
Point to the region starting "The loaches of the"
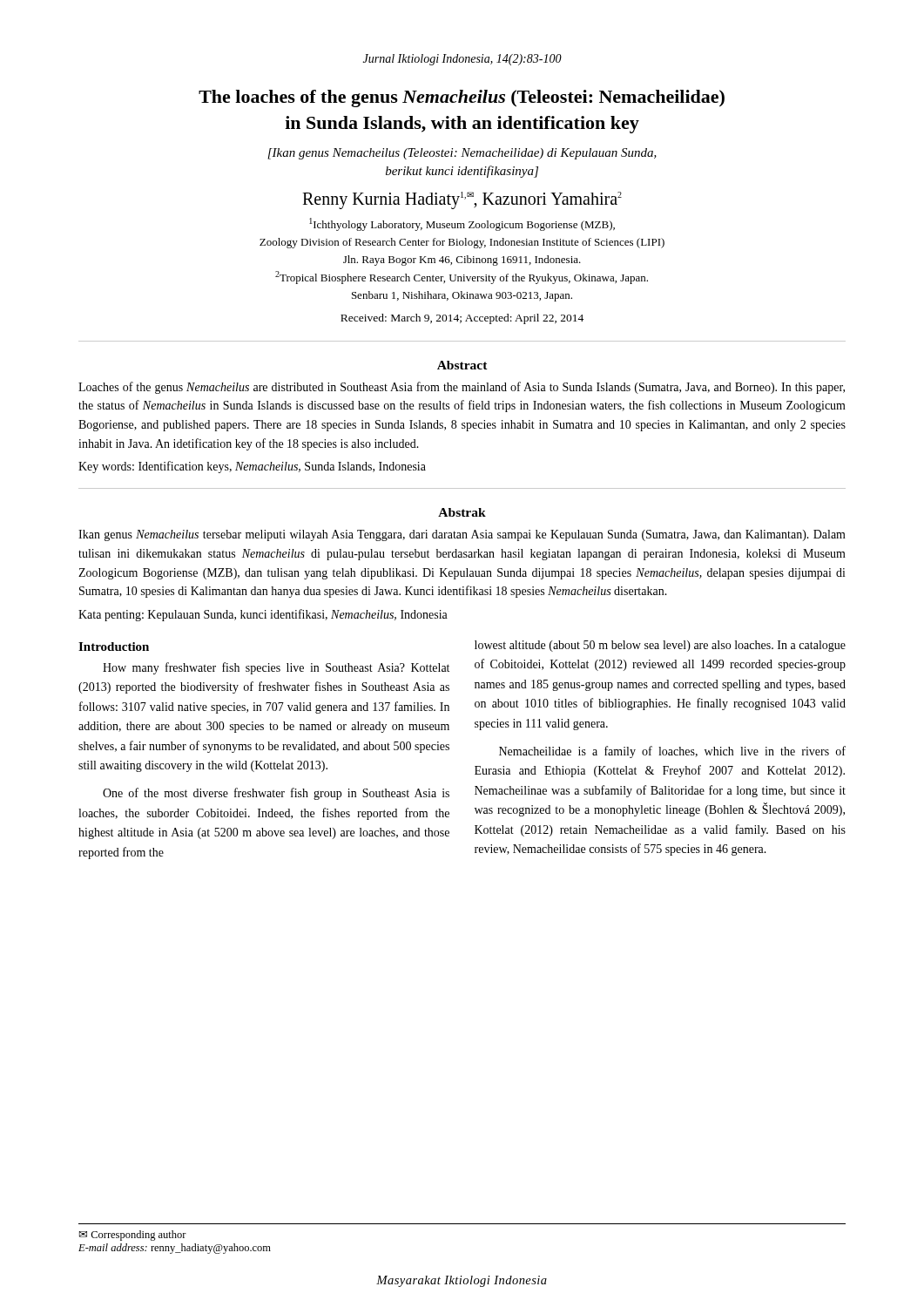coord(462,110)
